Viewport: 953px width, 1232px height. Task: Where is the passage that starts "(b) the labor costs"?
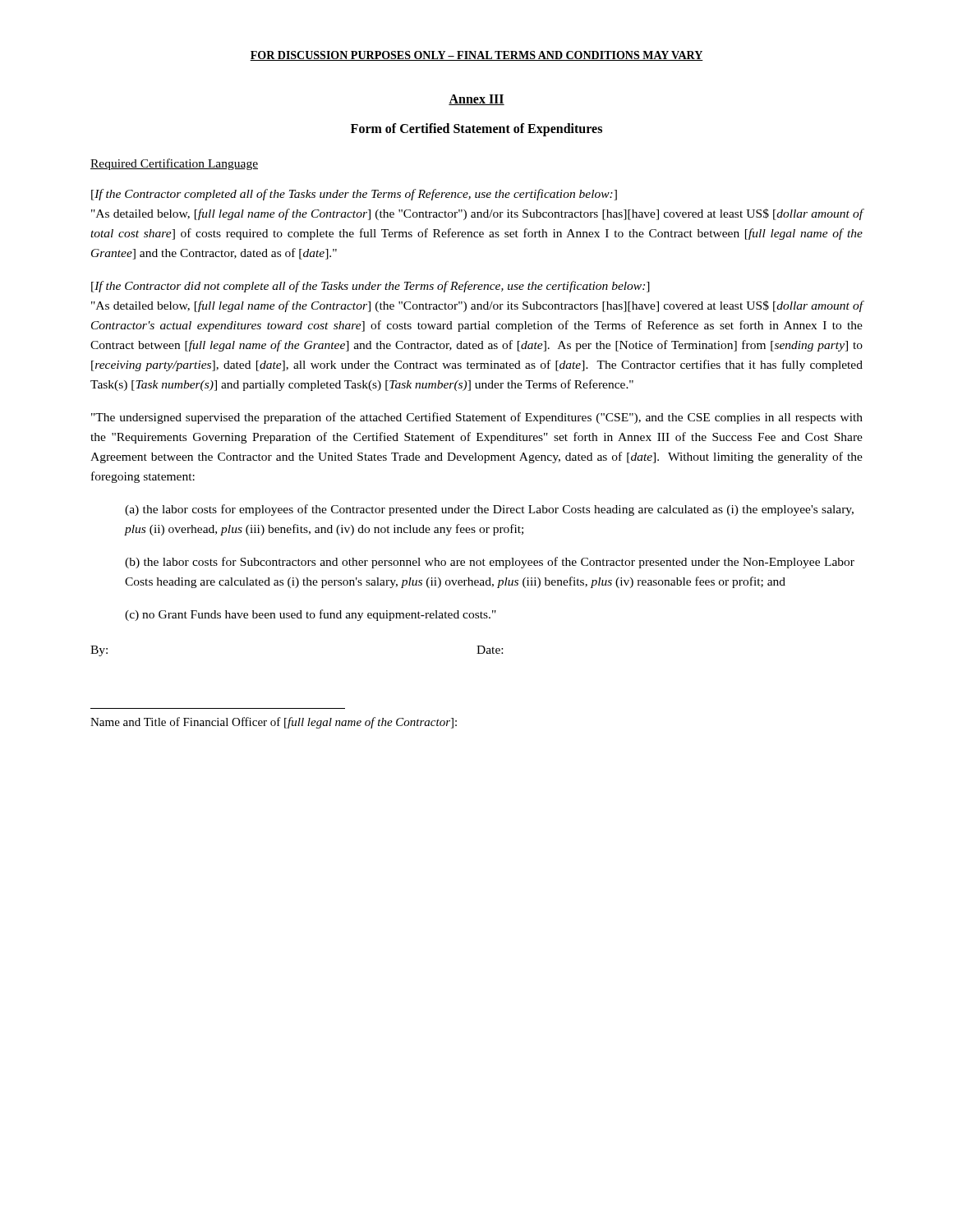(490, 571)
